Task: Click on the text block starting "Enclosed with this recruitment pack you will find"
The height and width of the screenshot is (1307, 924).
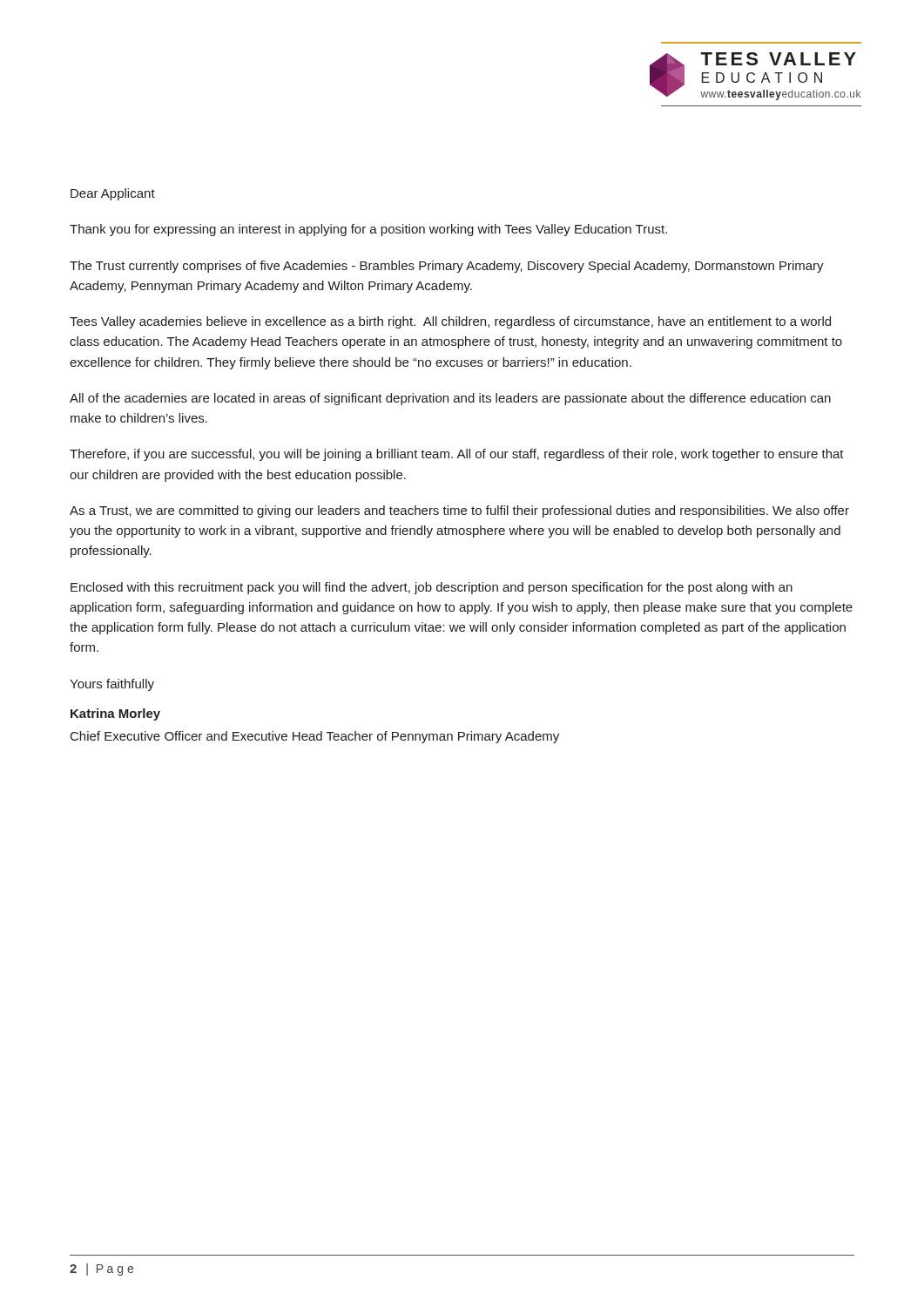Action: coord(461,617)
